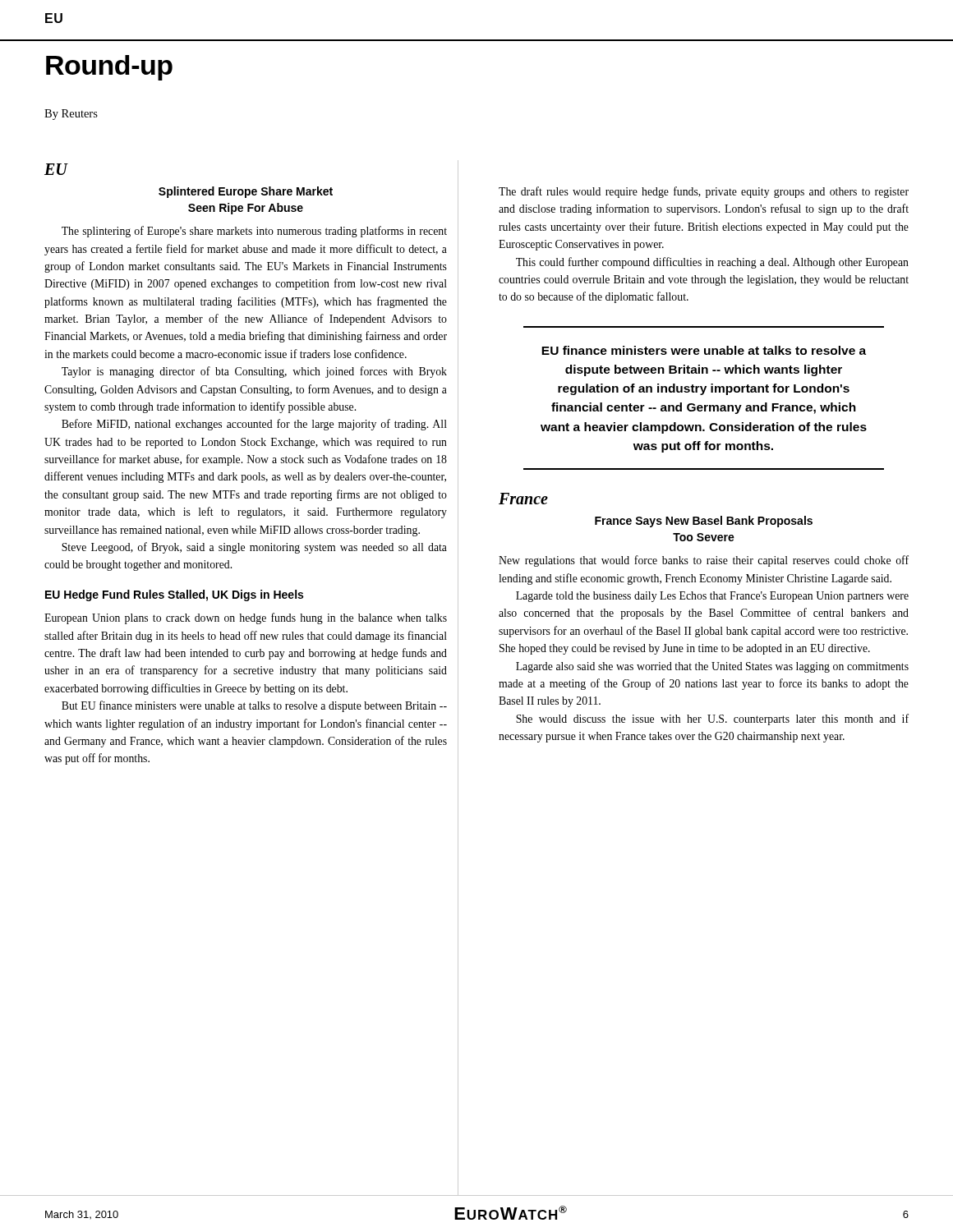Select the passage starting "The draft rules would require hedge funds, private"
Viewport: 953px width, 1232px height.
click(704, 192)
